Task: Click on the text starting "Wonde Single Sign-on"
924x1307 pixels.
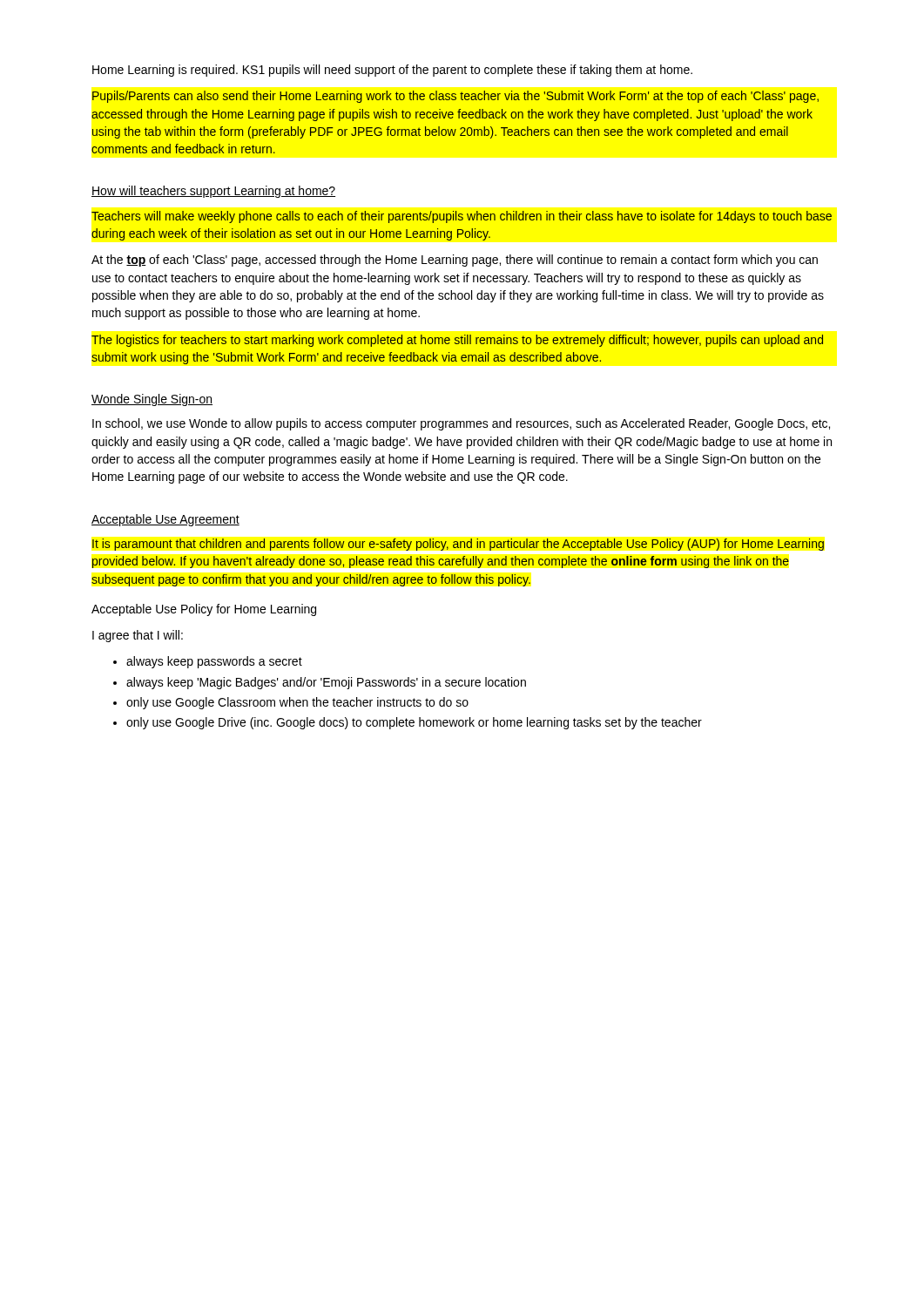Action: (152, 400)
